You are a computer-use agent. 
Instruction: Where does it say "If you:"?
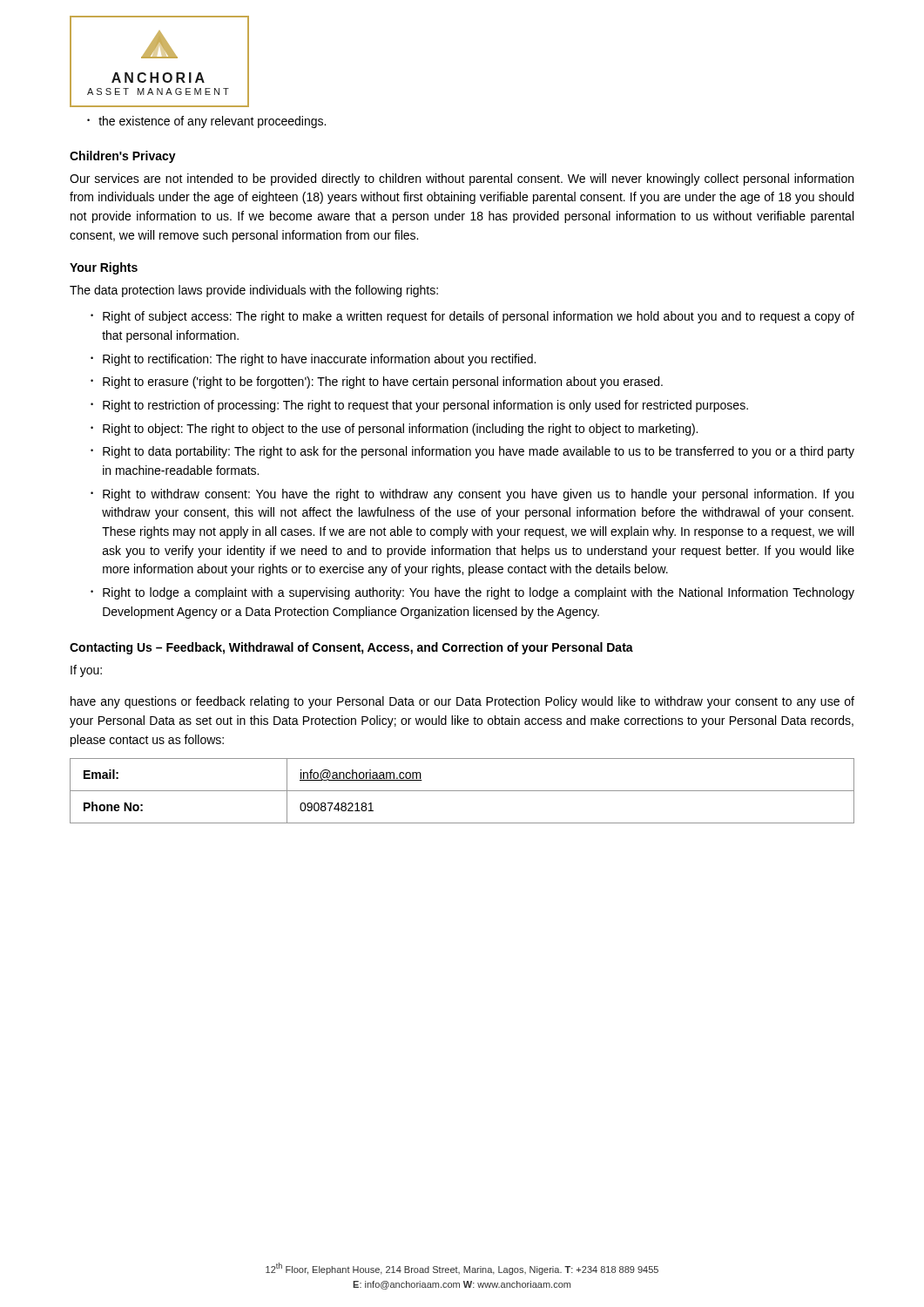pos(86,670)
